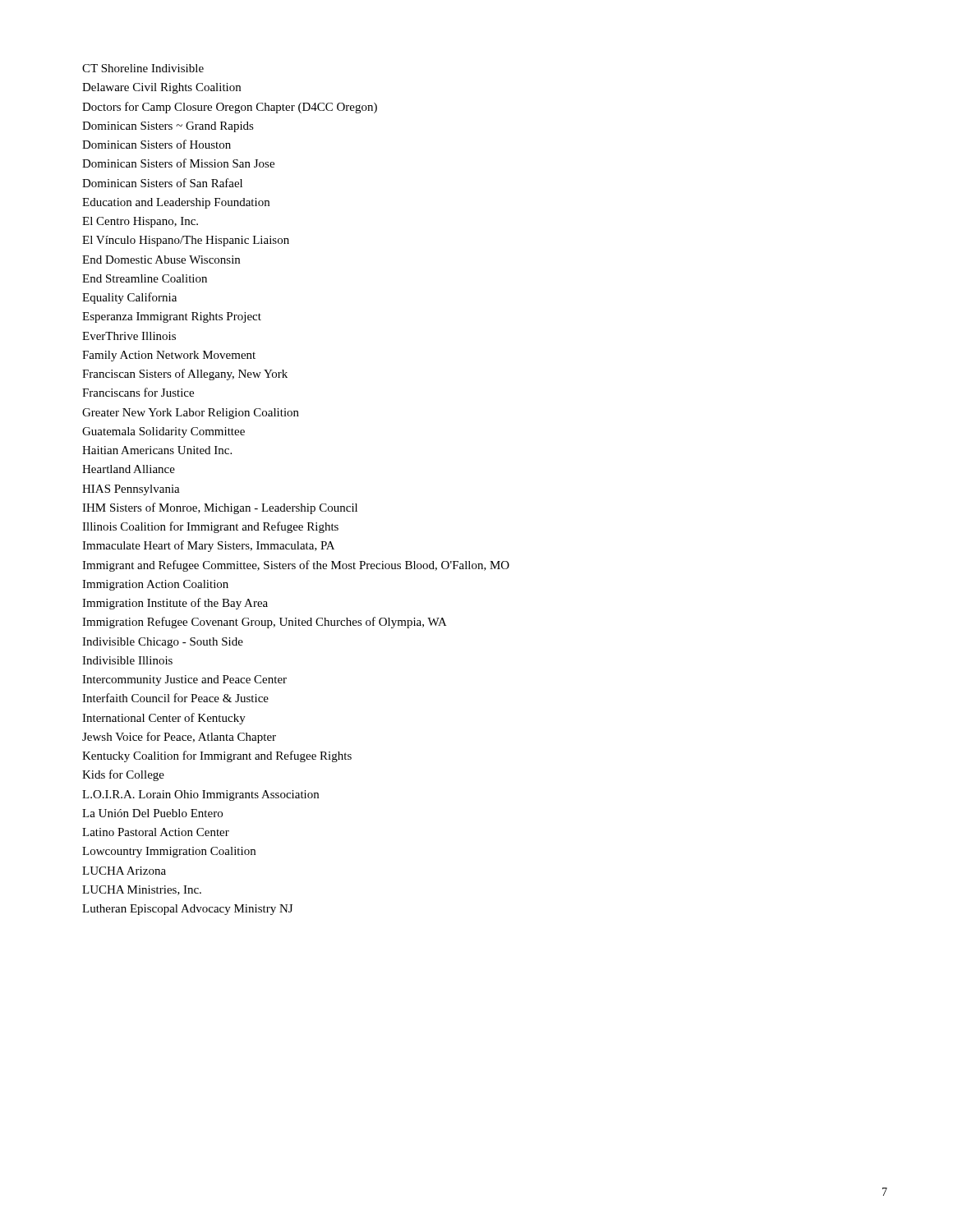Locate the text "HIAS Pennsylvania"

(131, 488)
